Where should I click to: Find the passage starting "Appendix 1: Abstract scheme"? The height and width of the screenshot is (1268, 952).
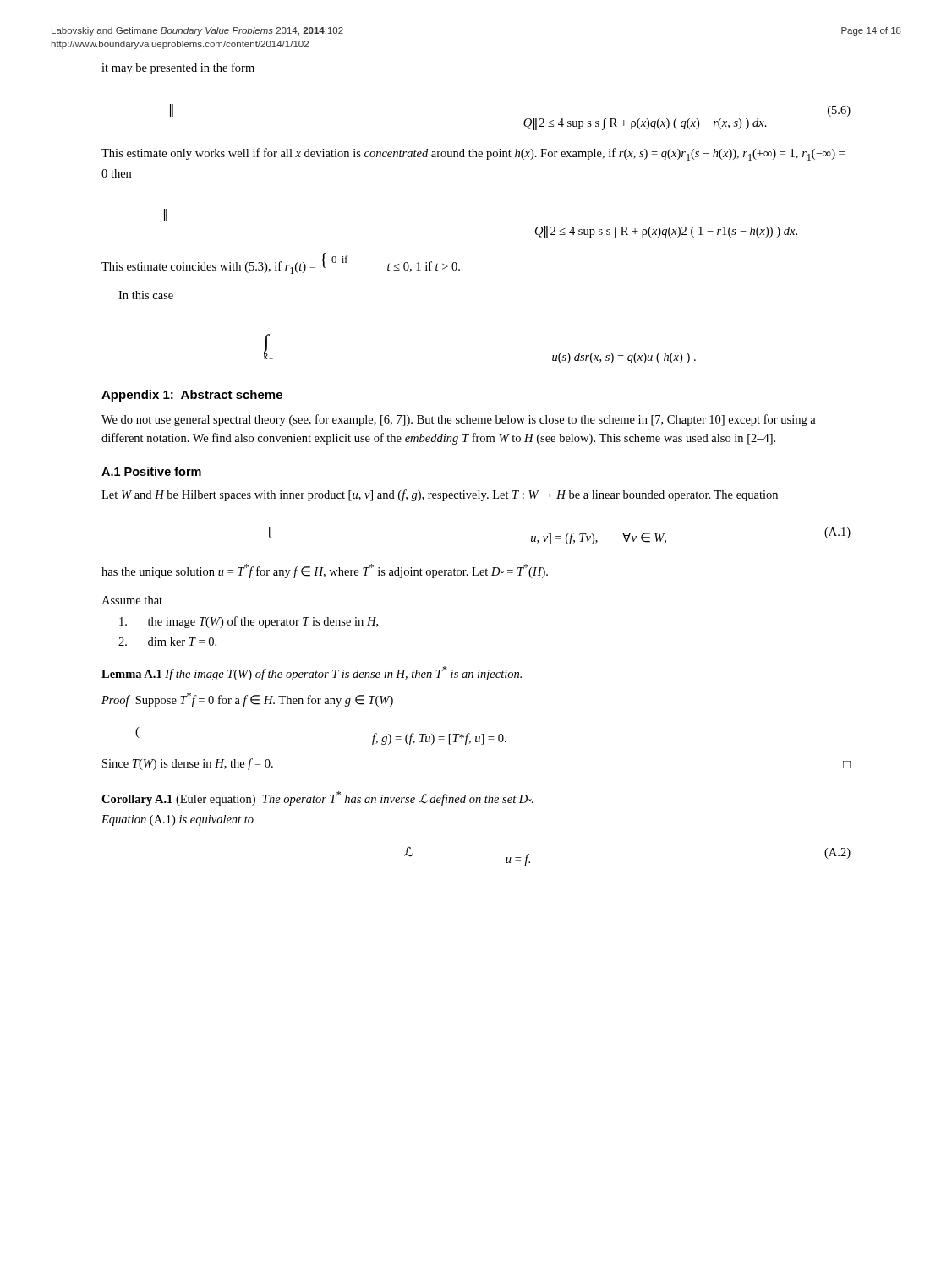point(192,394)
